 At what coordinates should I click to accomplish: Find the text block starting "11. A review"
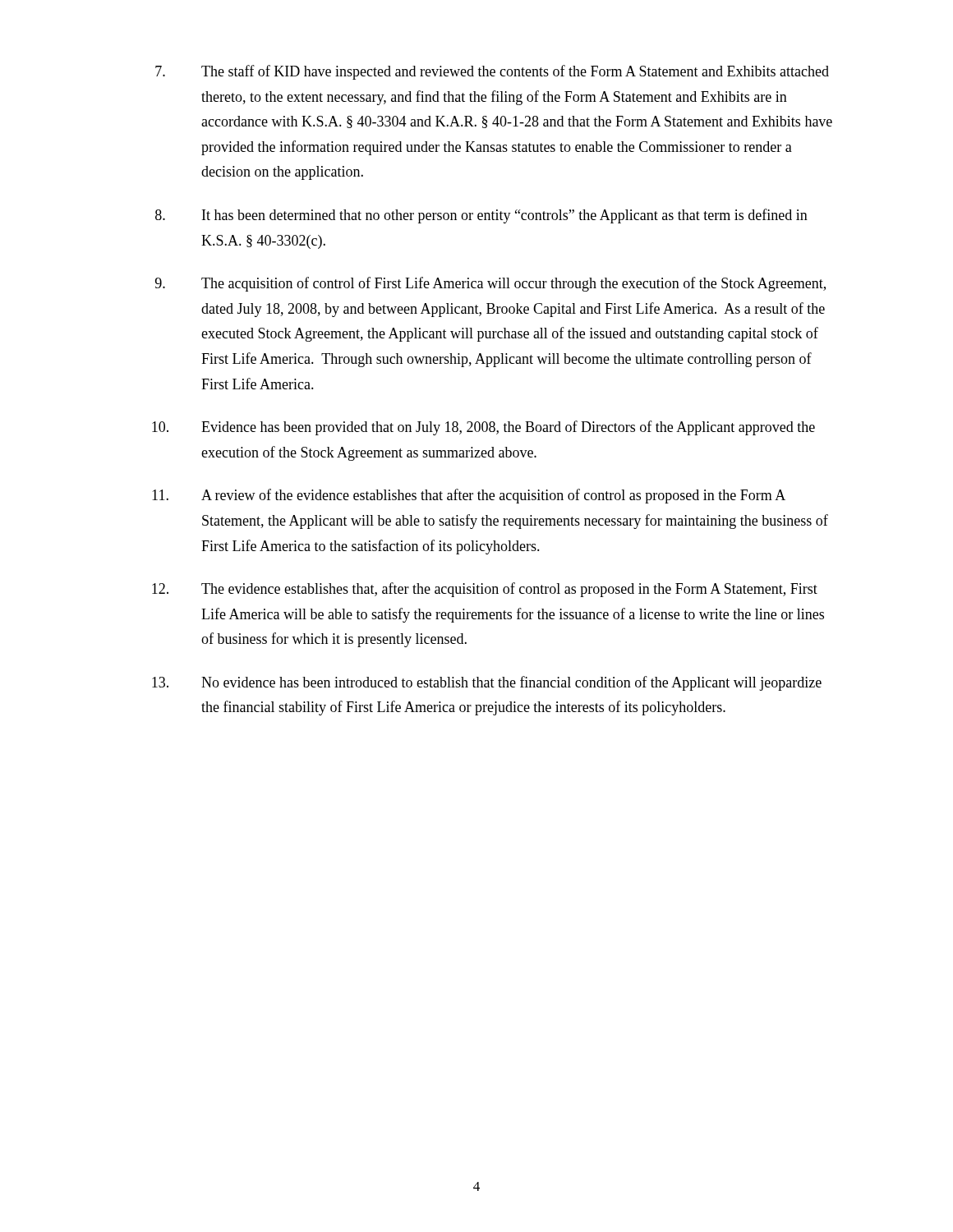click(x=476, y=521)
